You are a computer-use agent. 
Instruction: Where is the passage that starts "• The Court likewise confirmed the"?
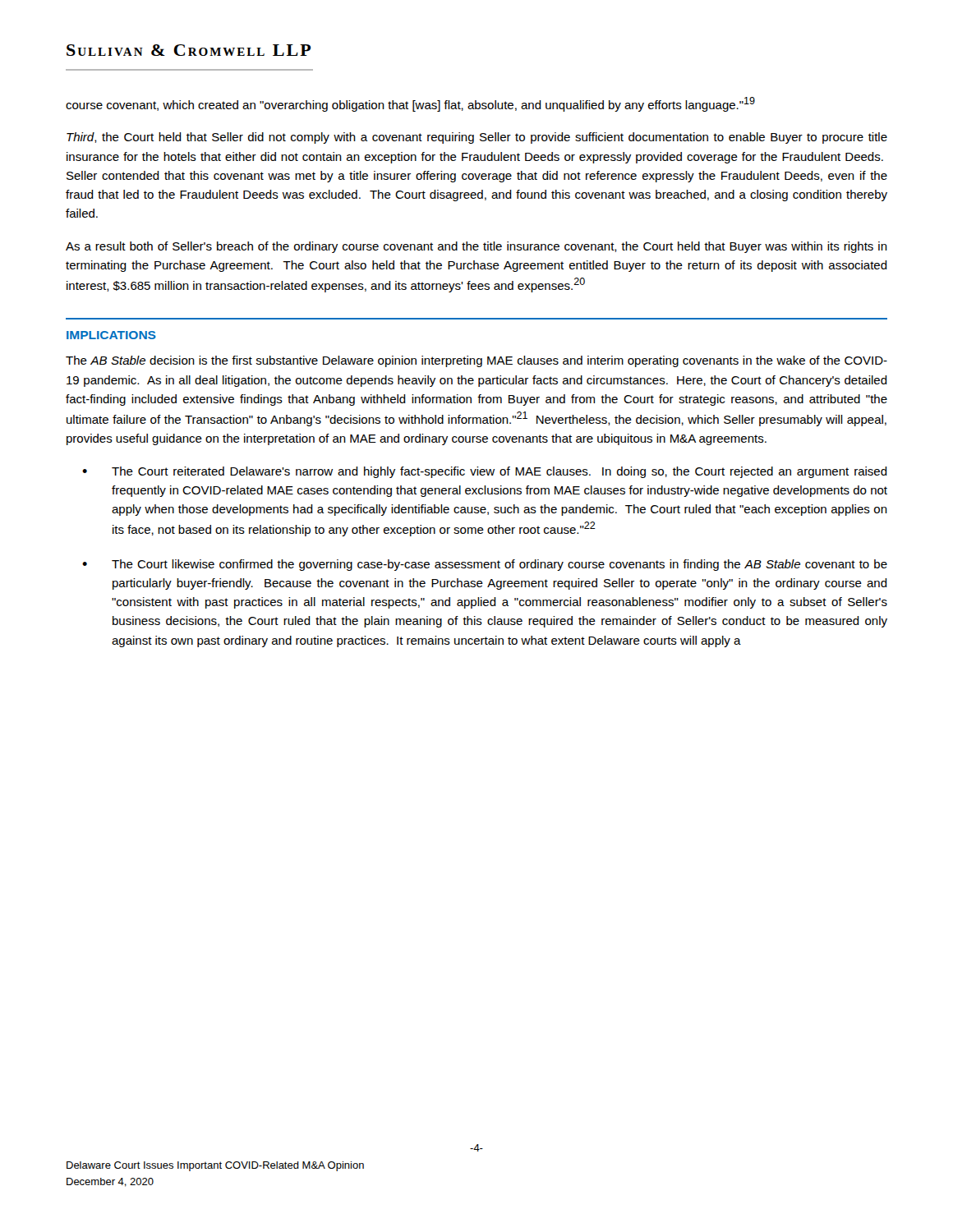(x=485, y=602)
